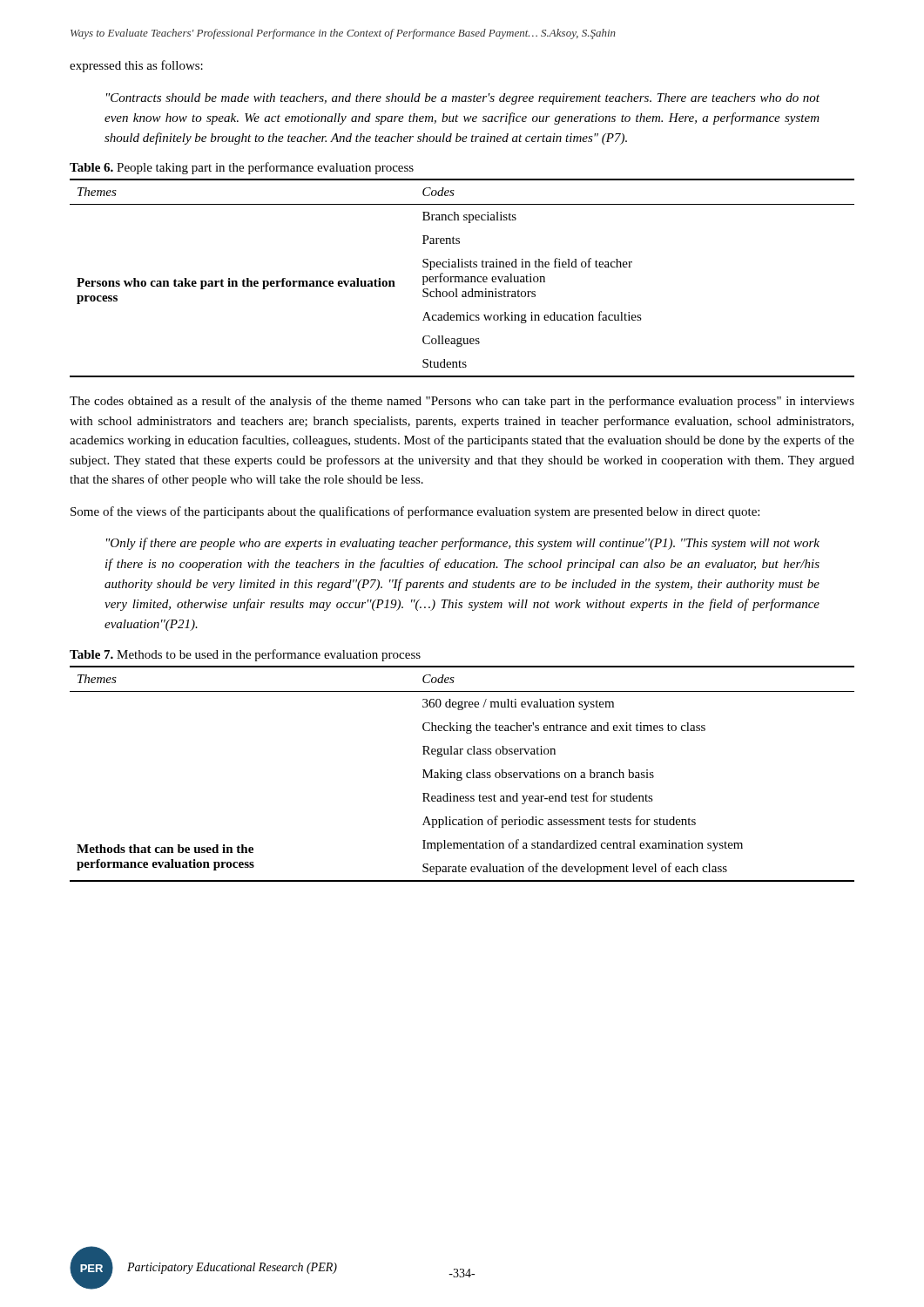Point to the element starting "The codes obtained"
The image size is (924, 1307).
[x=462, y=440]
